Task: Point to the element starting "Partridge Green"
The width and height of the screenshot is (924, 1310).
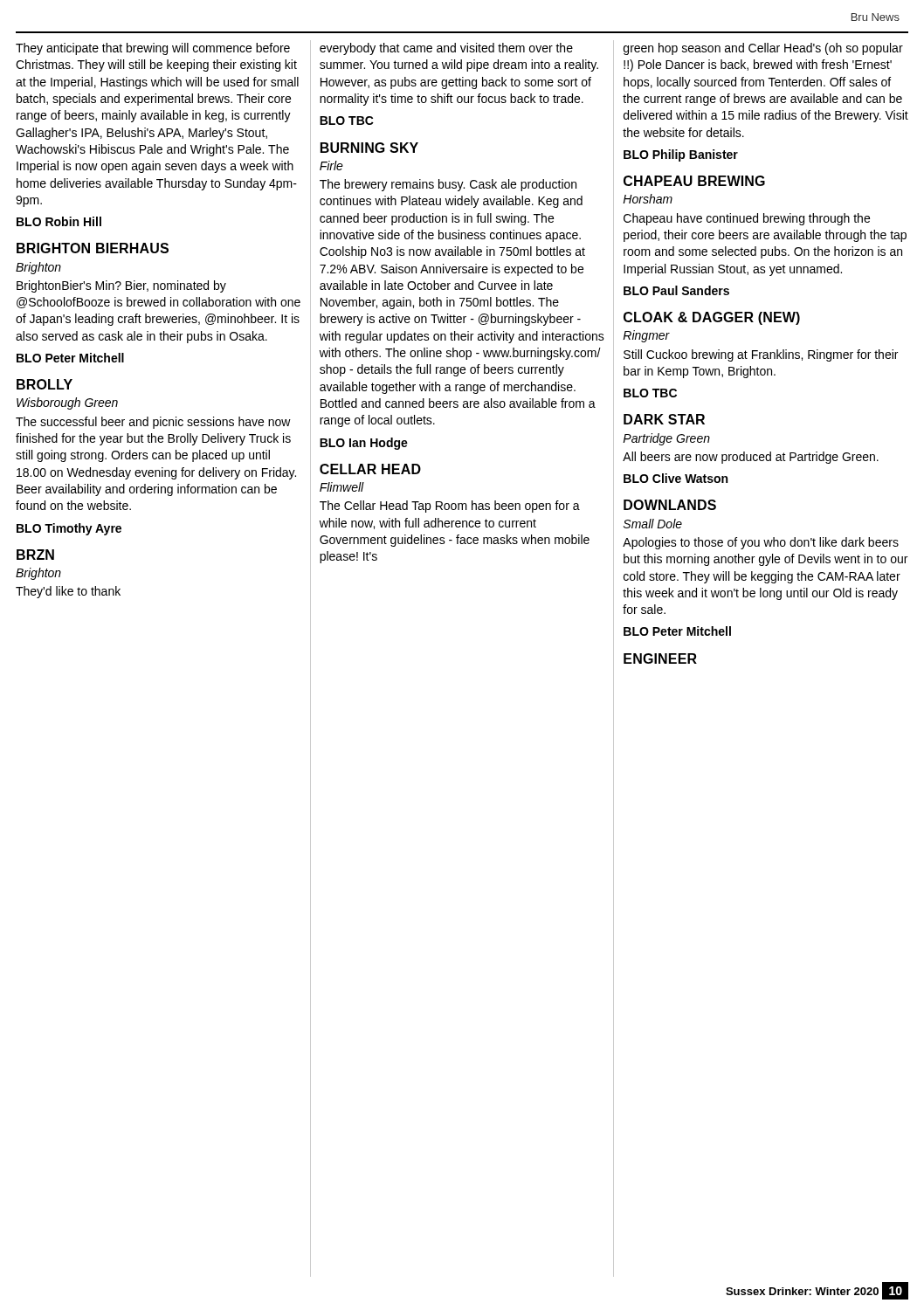Action: coord(666,439)
